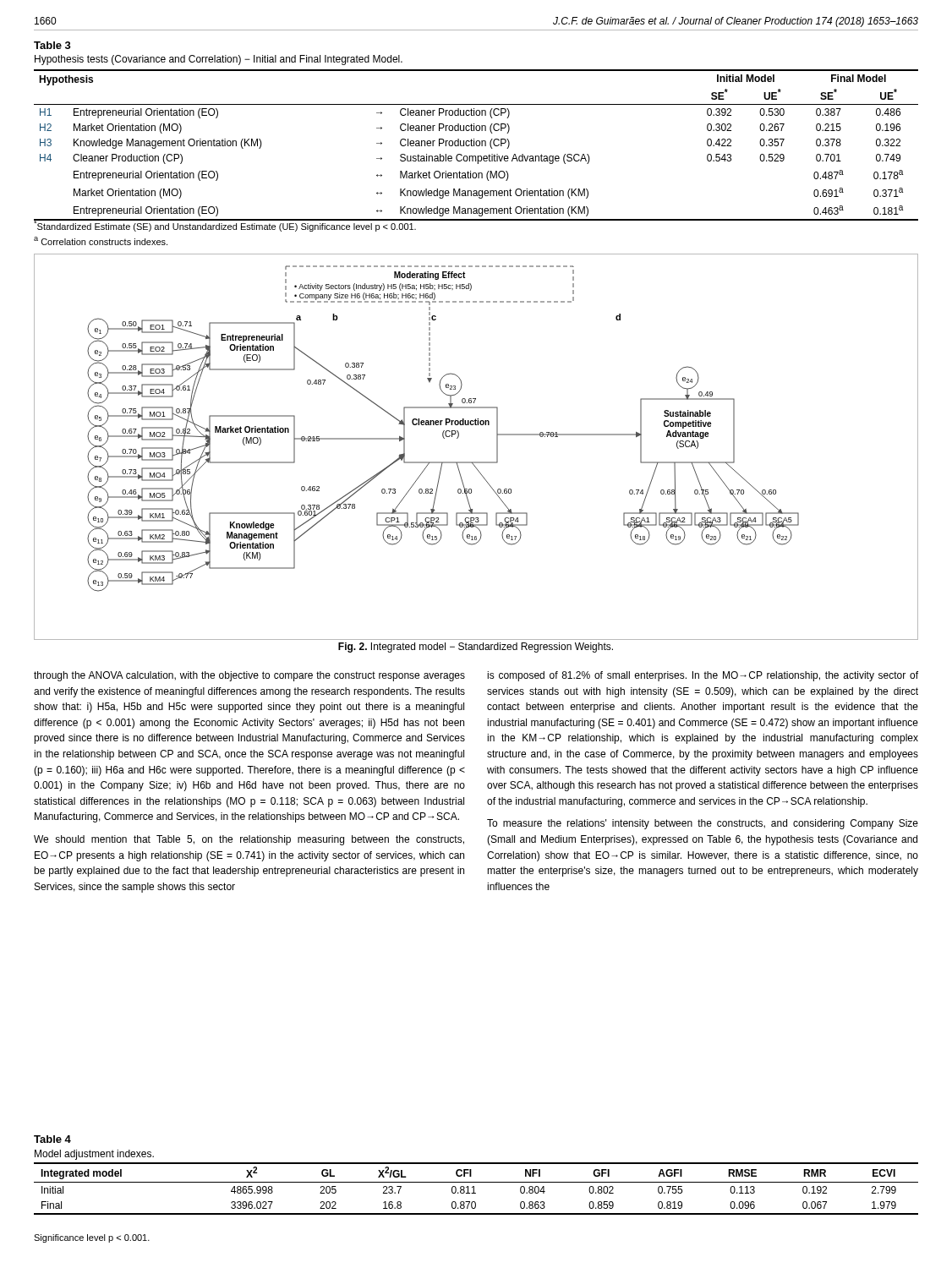Image resolution: width=952 pixels, height=1268 pixels.
Task: Point to the text starting "Standardized Estimate (SE) and"
Action: click(x=225, y=233)
